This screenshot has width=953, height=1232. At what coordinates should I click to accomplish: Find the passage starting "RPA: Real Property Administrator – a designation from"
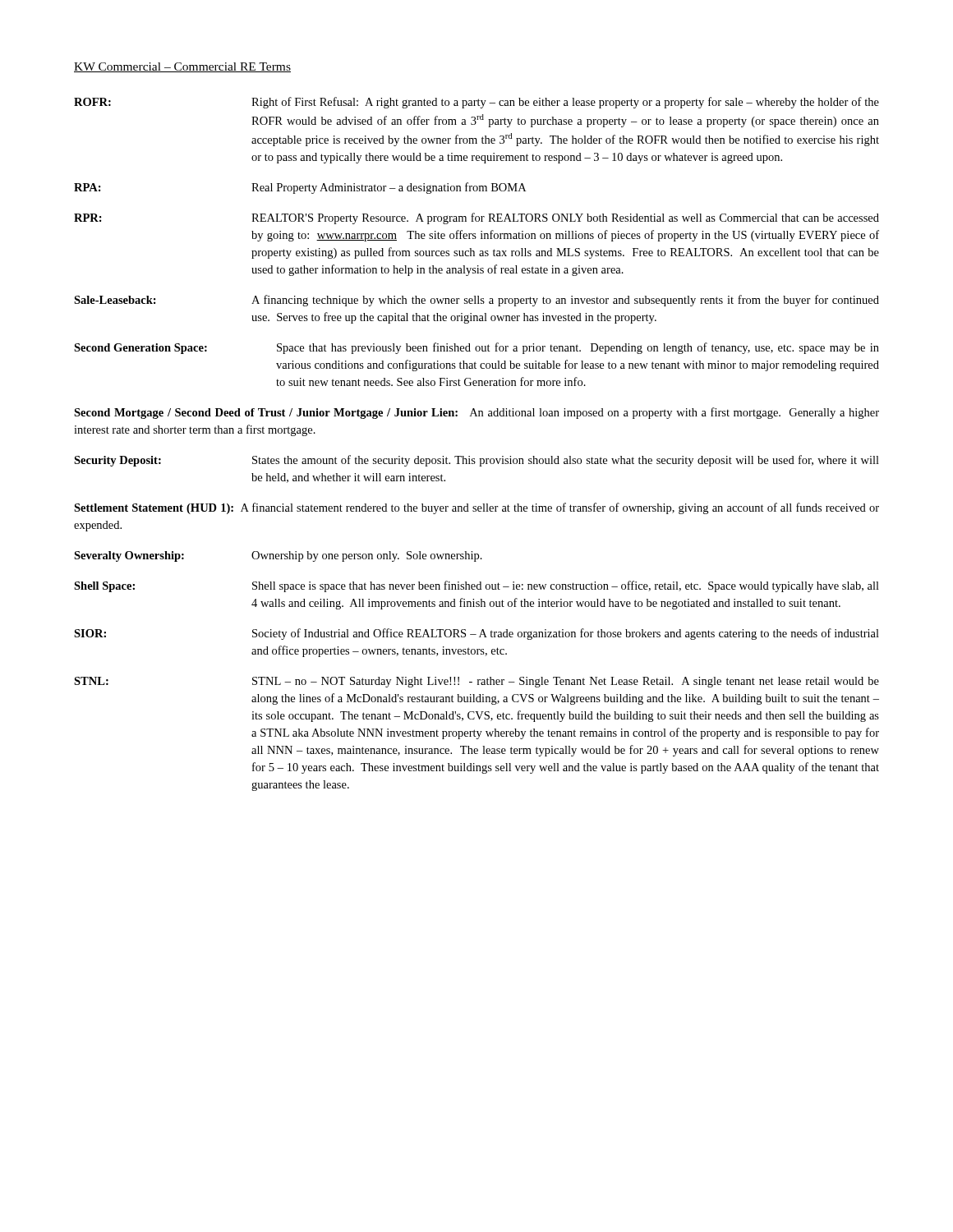tap(476, 187)
